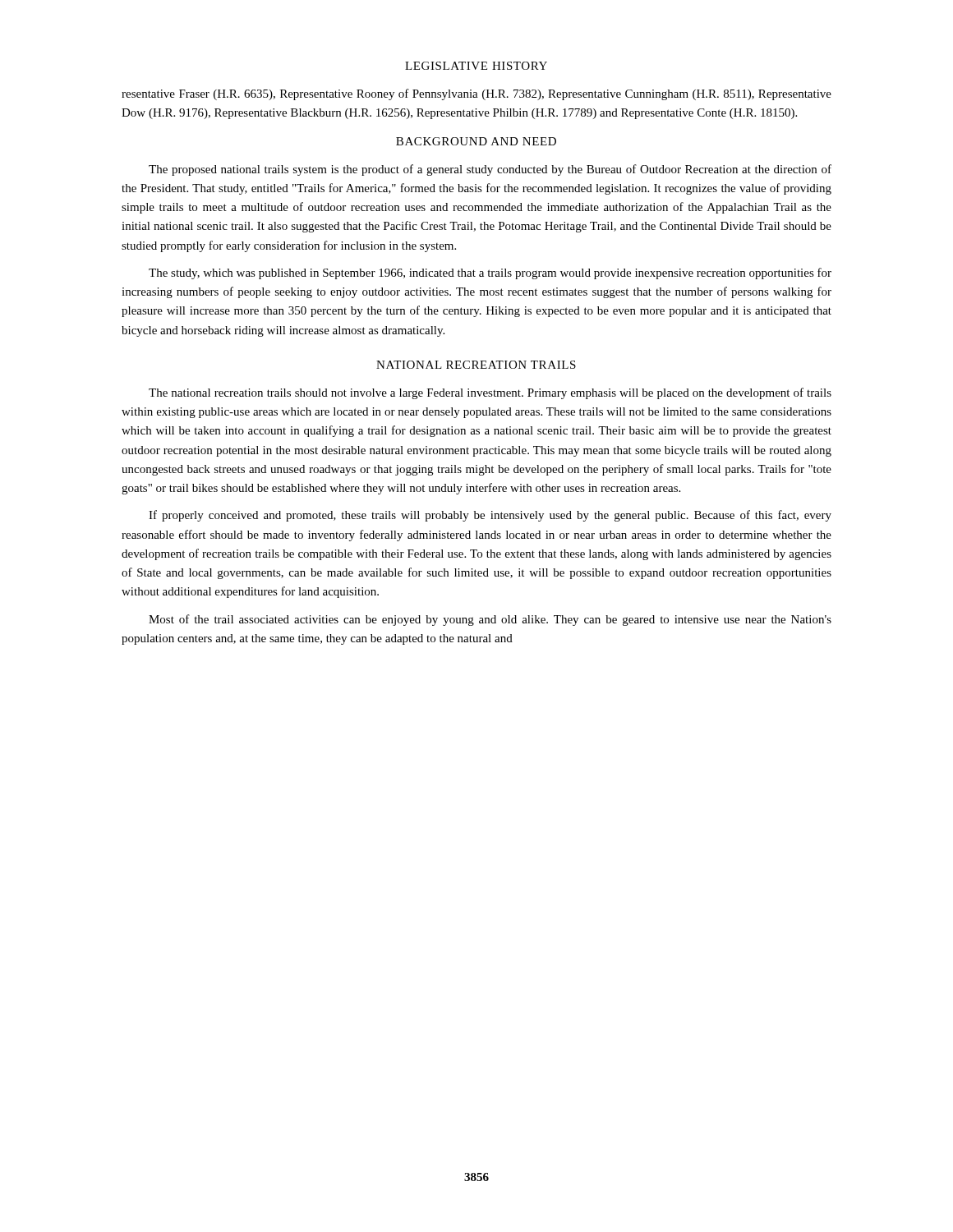Image resolution: width=953 pixels, height=1232 pixels.
Task: Click on the region starting "The proposed national"
Action: click(476, 208)
